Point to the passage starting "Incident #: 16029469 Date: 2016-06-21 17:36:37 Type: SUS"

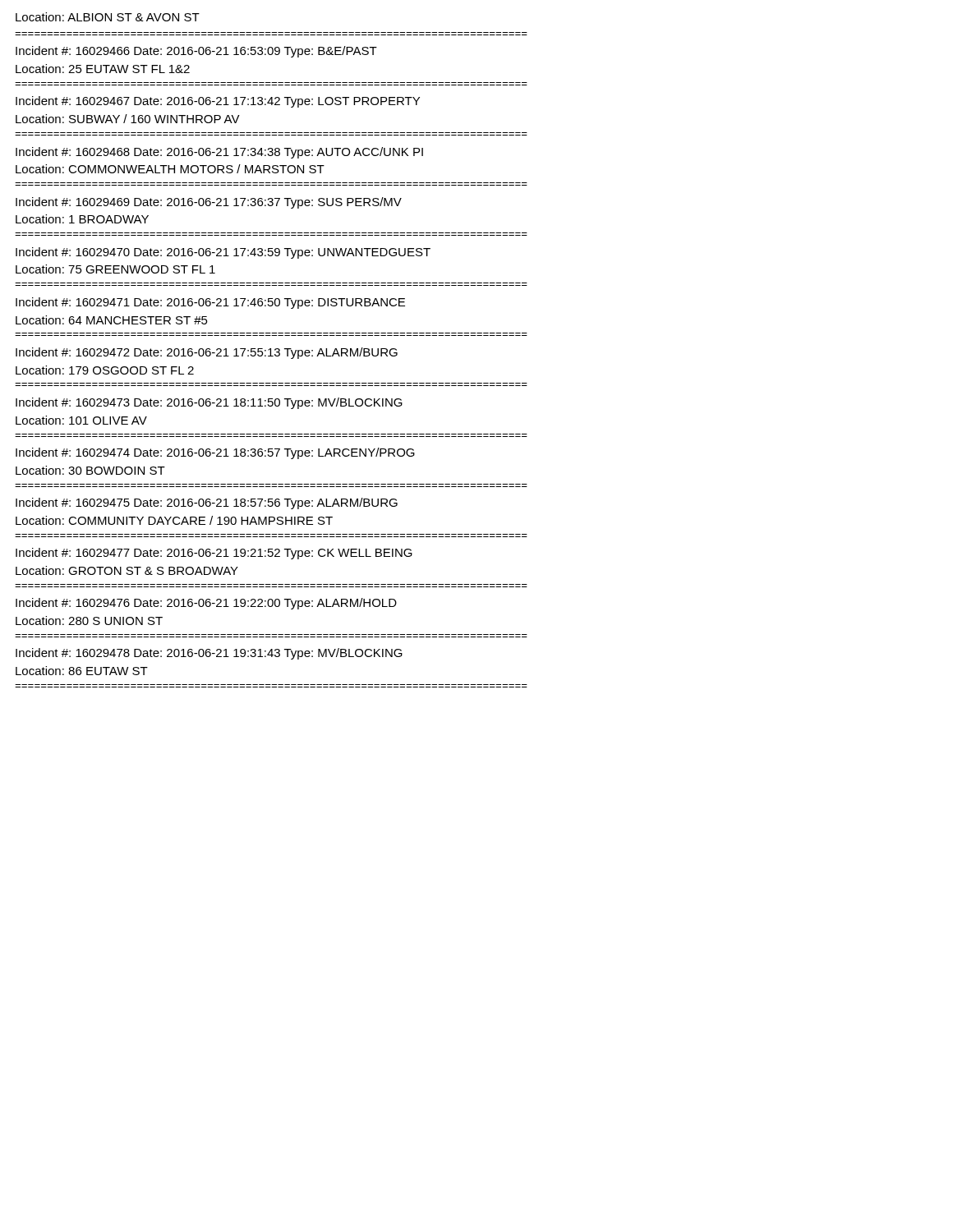coord(208,210)
